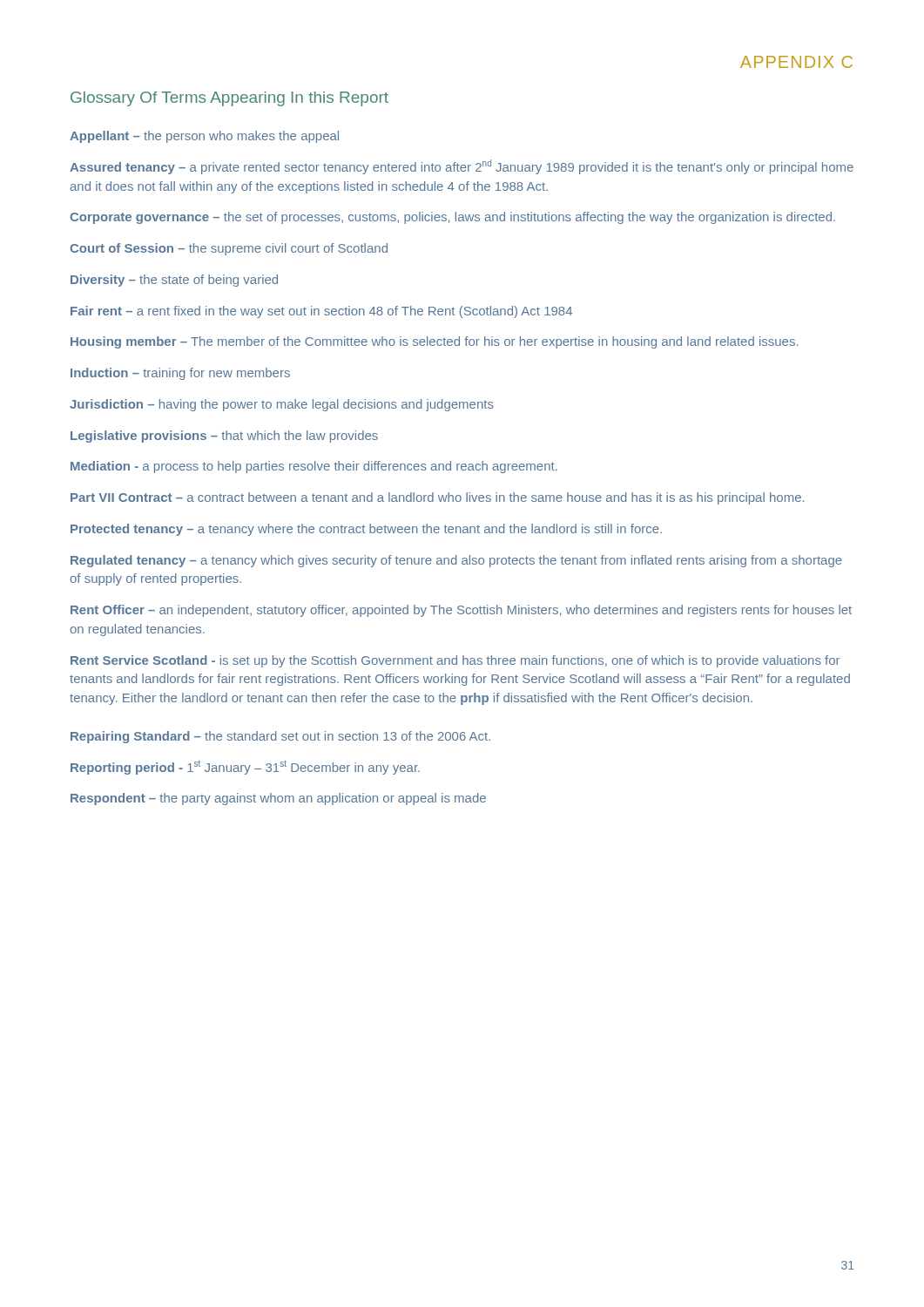Locate the text starting "Repairing Standard – the standard set out"
The image size is (924, 1307).
point(281,736)
